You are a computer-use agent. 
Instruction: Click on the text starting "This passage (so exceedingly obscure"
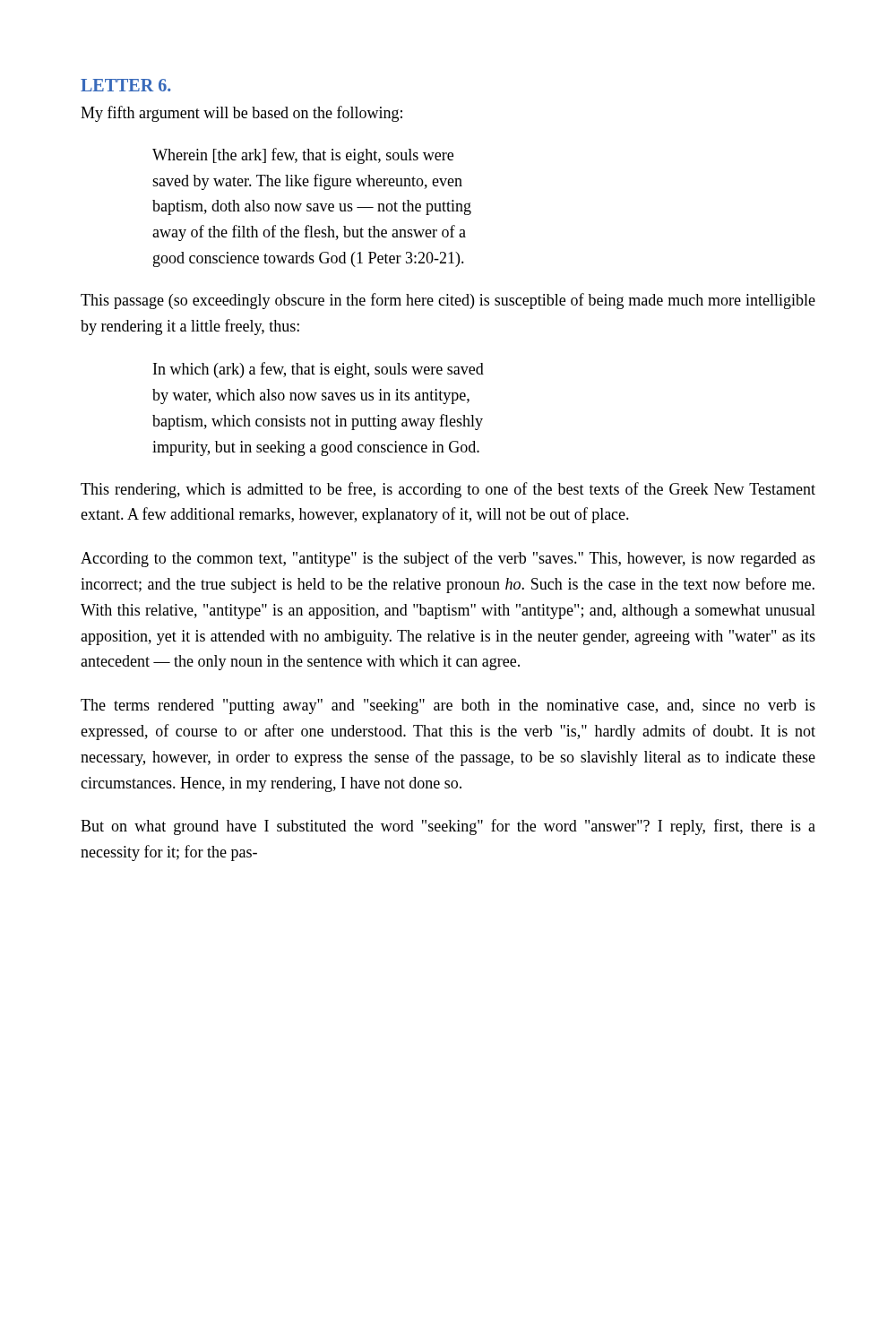tap(448, 313)
